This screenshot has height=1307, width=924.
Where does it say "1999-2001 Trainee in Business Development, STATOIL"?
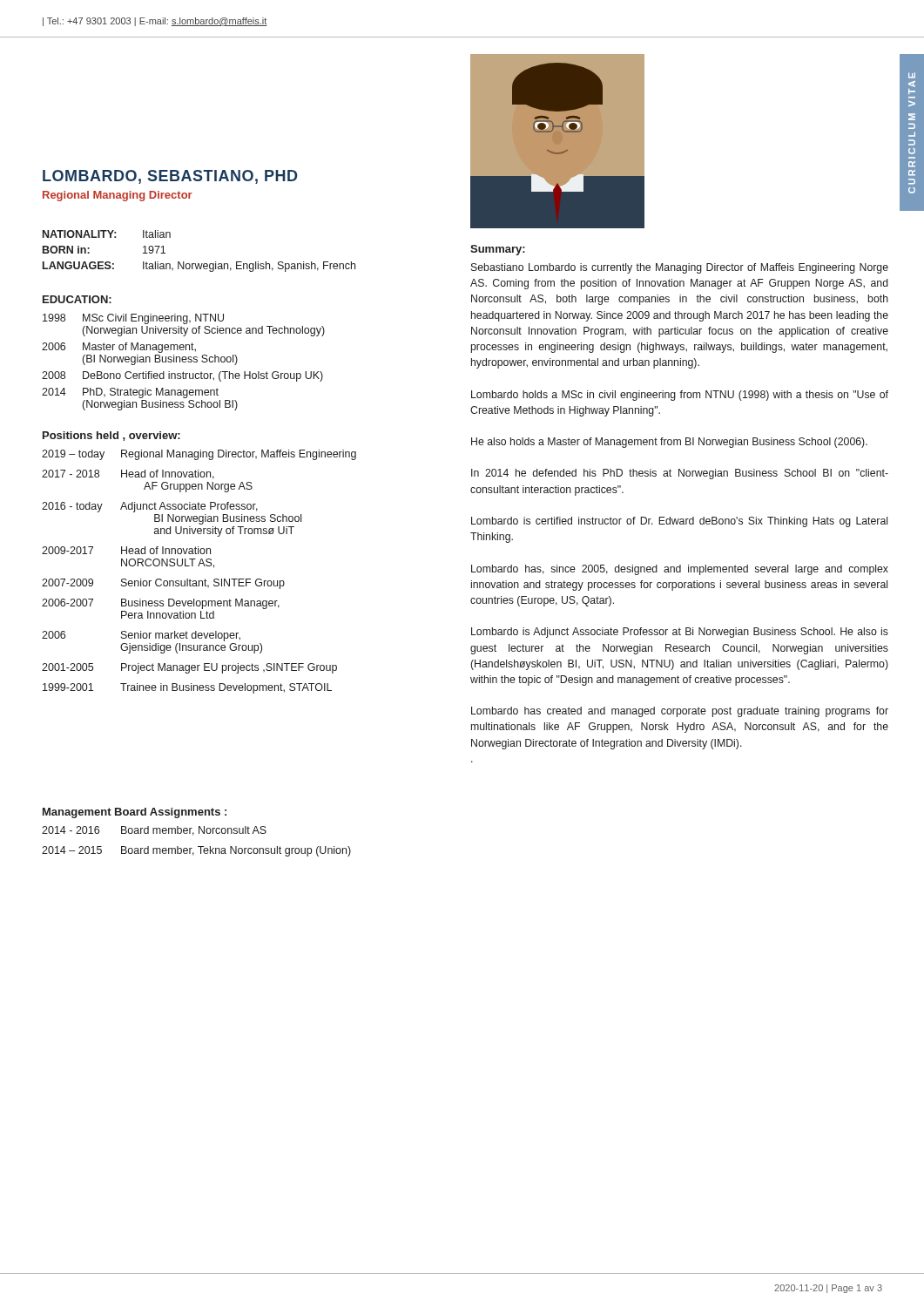tap(187, 687)
